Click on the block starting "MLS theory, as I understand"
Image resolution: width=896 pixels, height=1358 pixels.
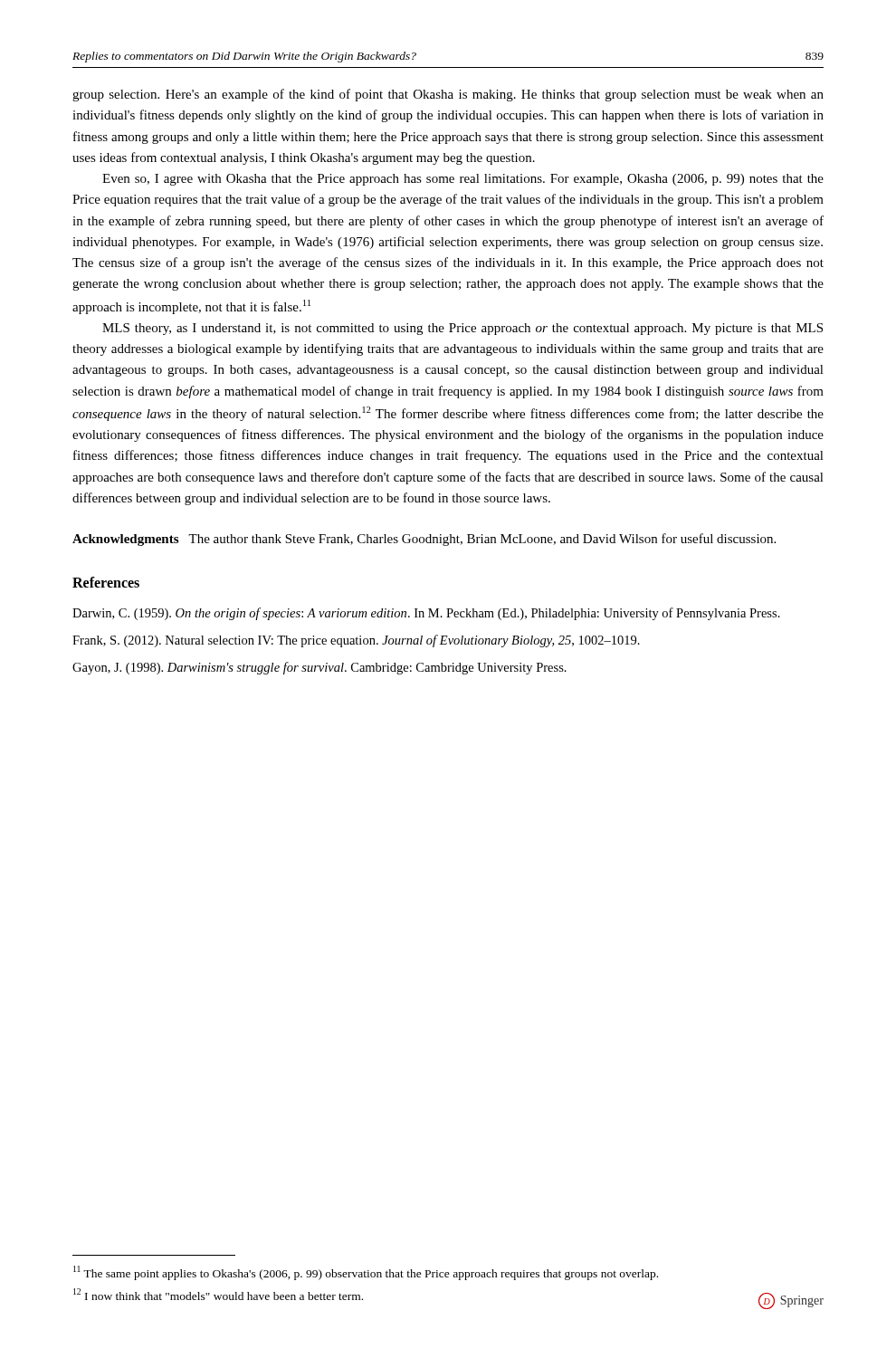coord(448,413)
